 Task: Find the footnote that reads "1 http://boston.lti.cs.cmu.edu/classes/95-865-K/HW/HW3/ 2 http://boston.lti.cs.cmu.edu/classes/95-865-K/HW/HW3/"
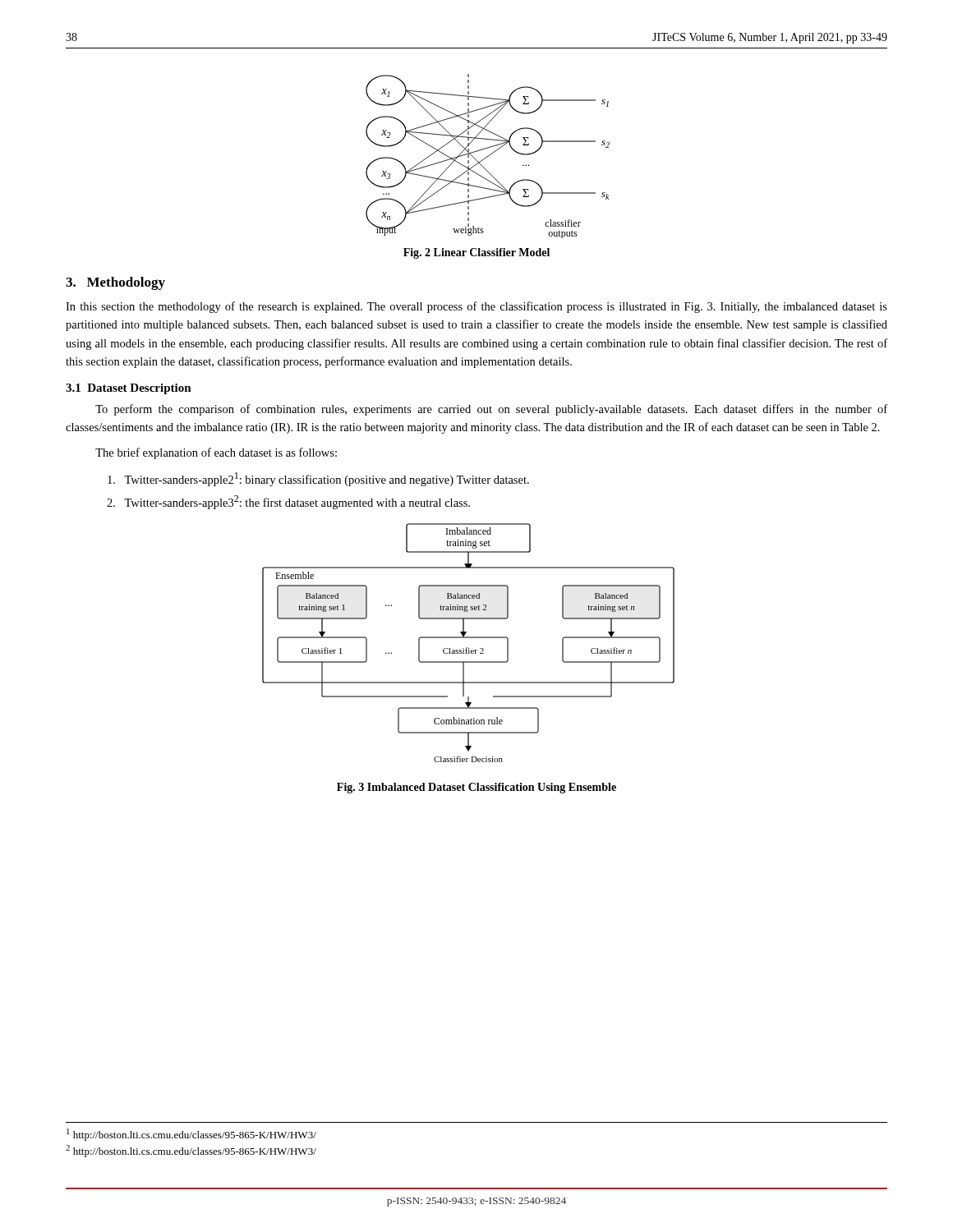(191, 1135)
